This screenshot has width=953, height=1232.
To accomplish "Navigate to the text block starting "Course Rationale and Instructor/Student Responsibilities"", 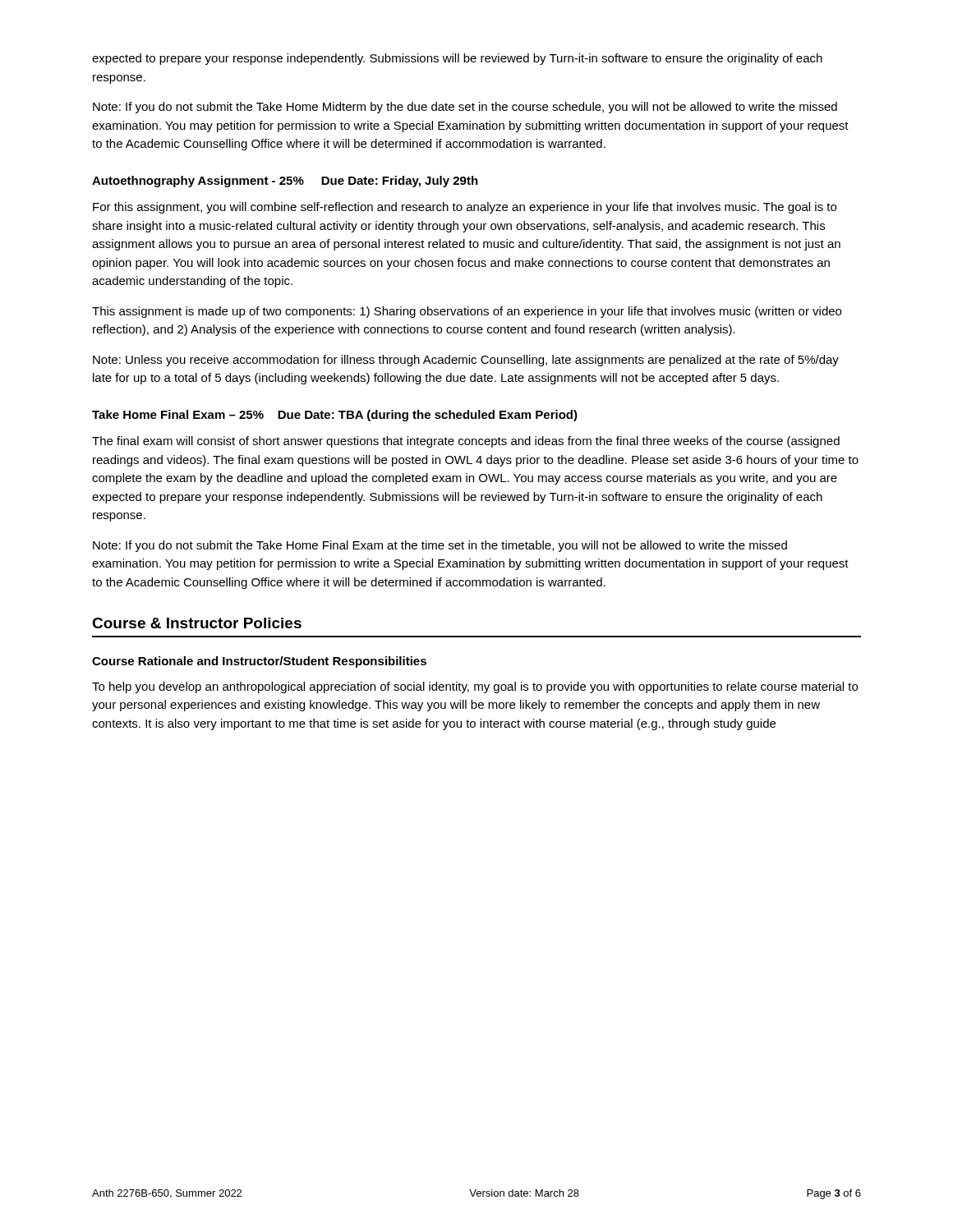I will (x=259, y=662).
